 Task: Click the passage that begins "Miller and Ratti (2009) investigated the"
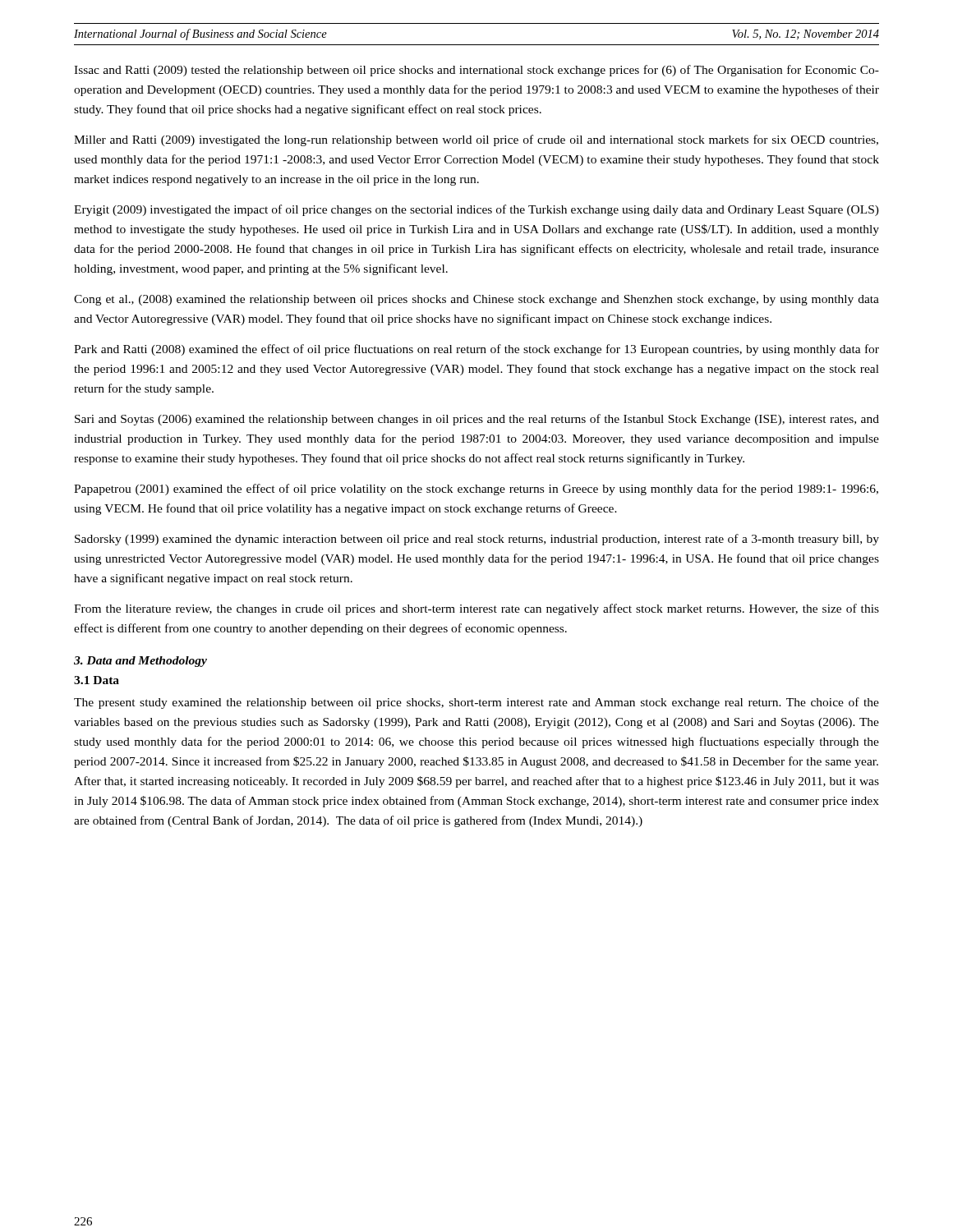(476, 159)
